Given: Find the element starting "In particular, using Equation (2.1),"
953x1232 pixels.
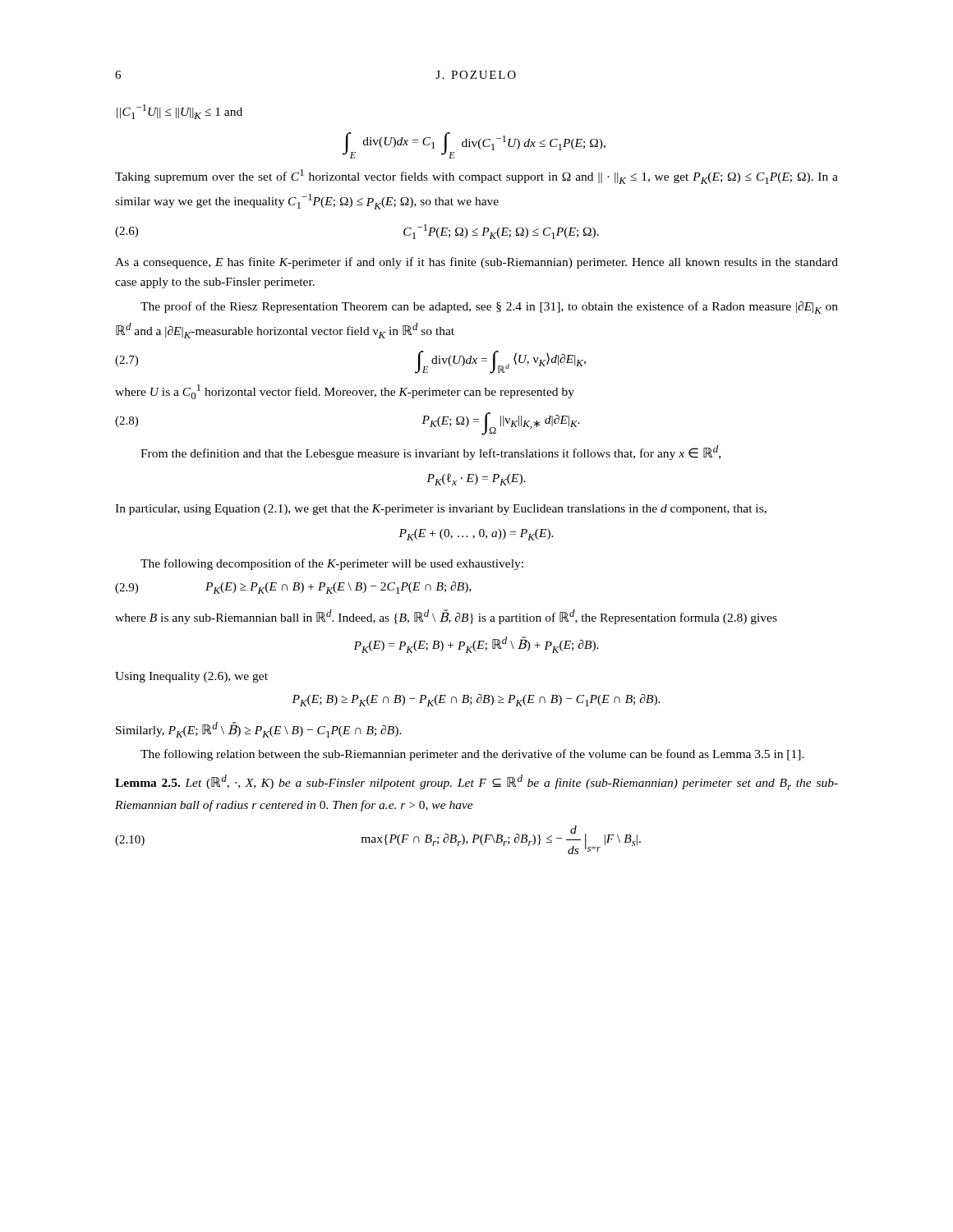Looking at the screenshot, I should click(x=441, y=508).
